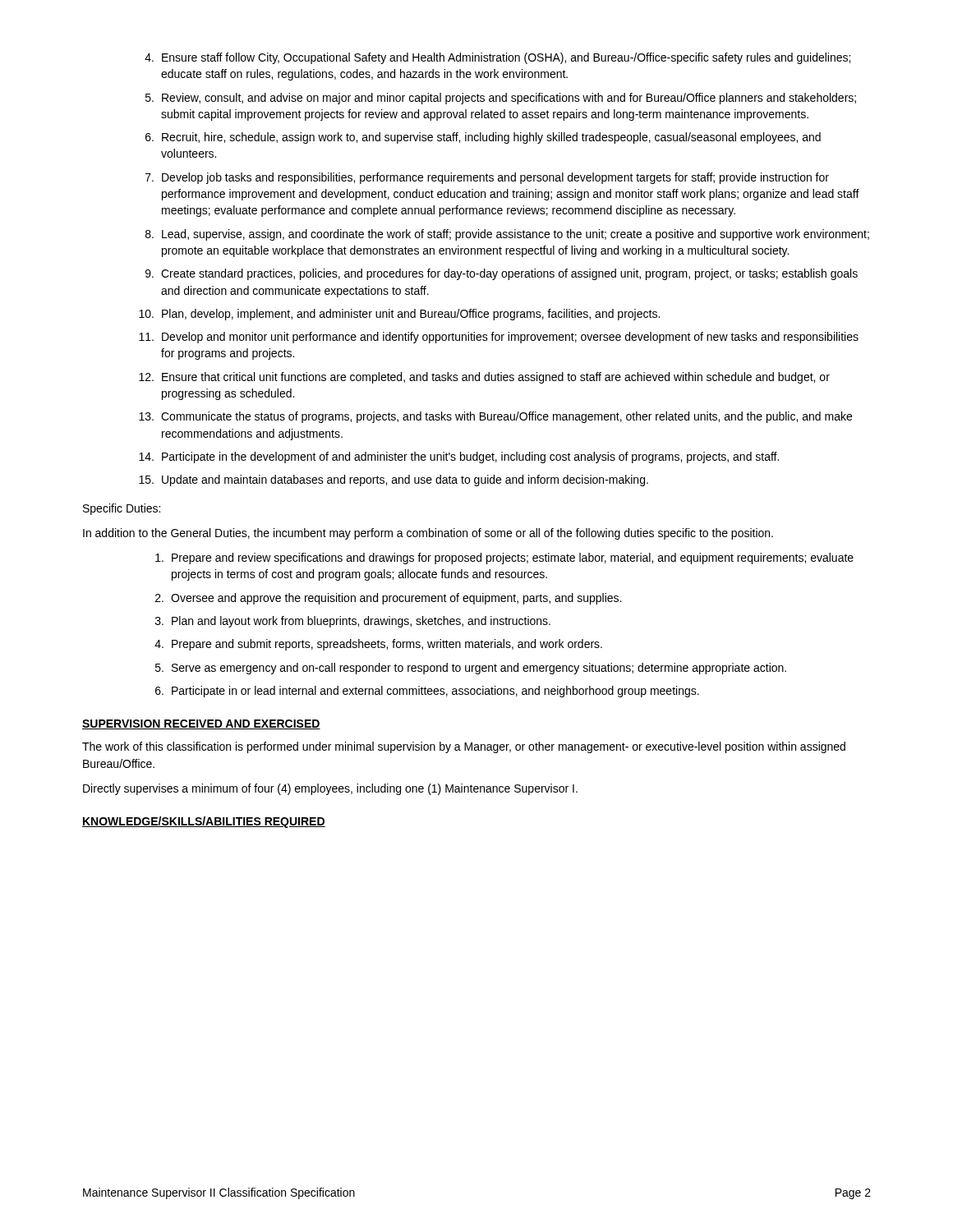Find the block on this page that starts "In addition to the General Duties,"
Screen dimensions: 1232x953
(x=428, y=533)
